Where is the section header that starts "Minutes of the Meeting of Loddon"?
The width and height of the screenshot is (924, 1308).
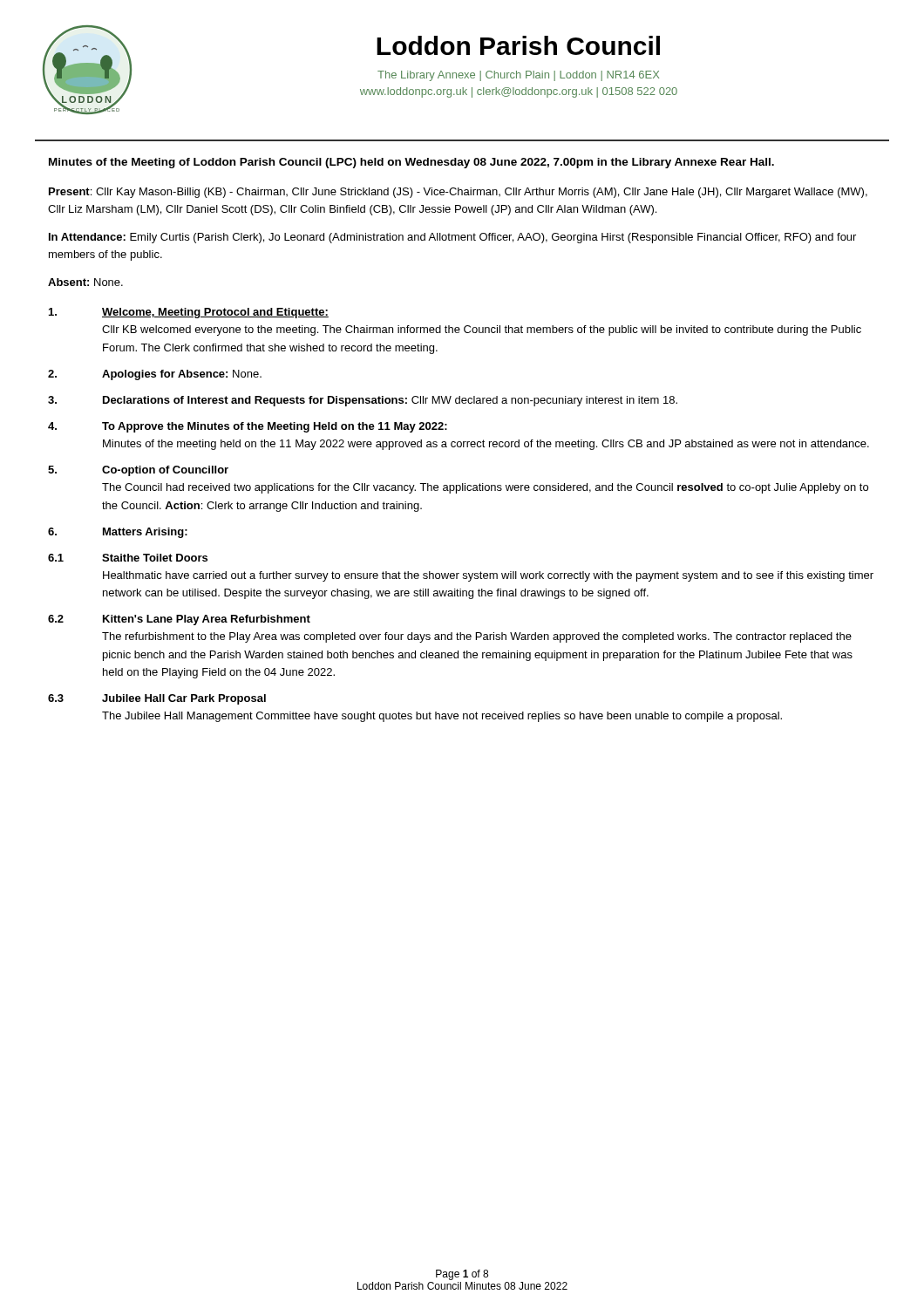pyautogui.click(x=411, y=162)
